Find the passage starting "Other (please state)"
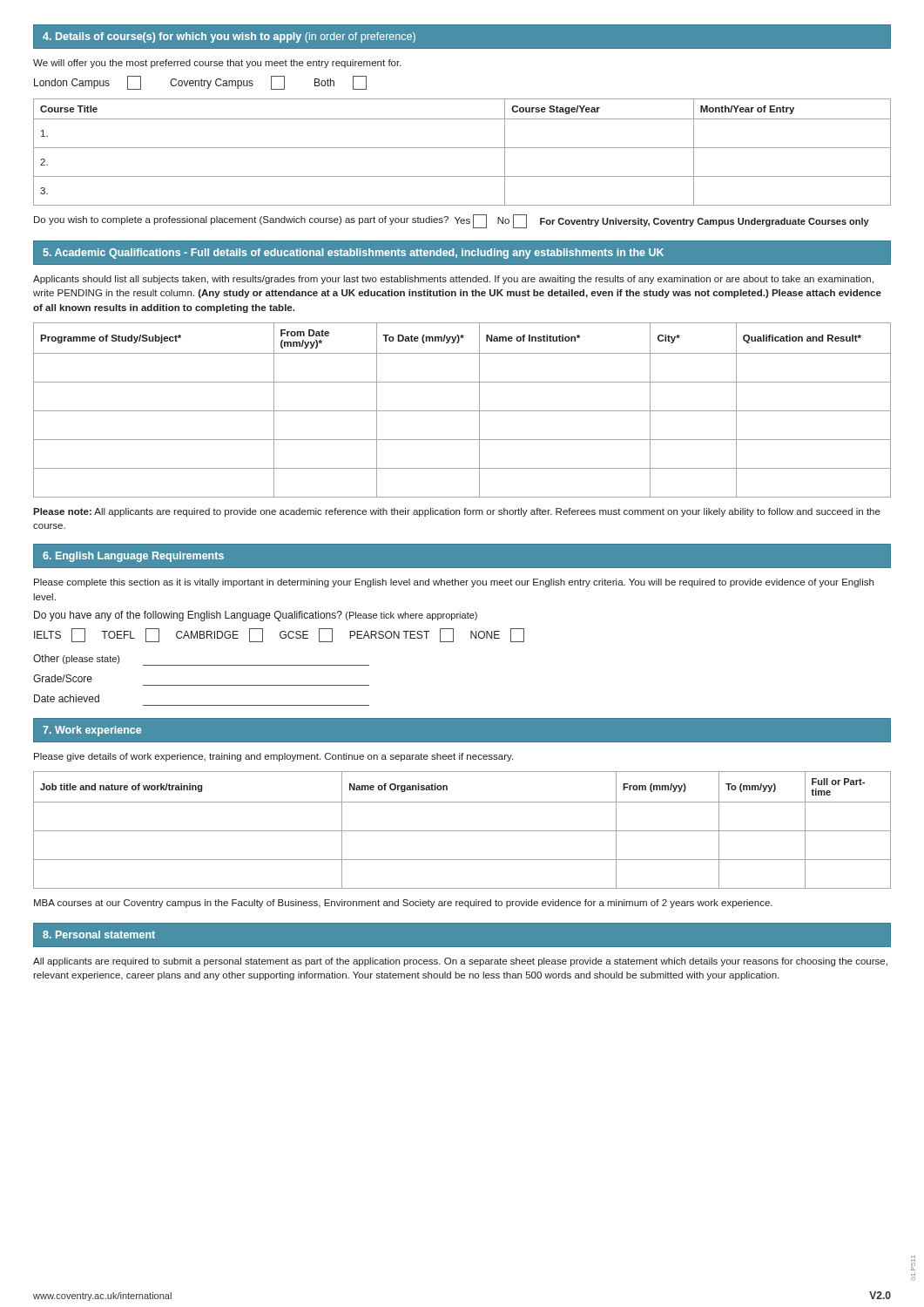Image resolution: width=924 pixels, height=1307 pixels. 201,659
